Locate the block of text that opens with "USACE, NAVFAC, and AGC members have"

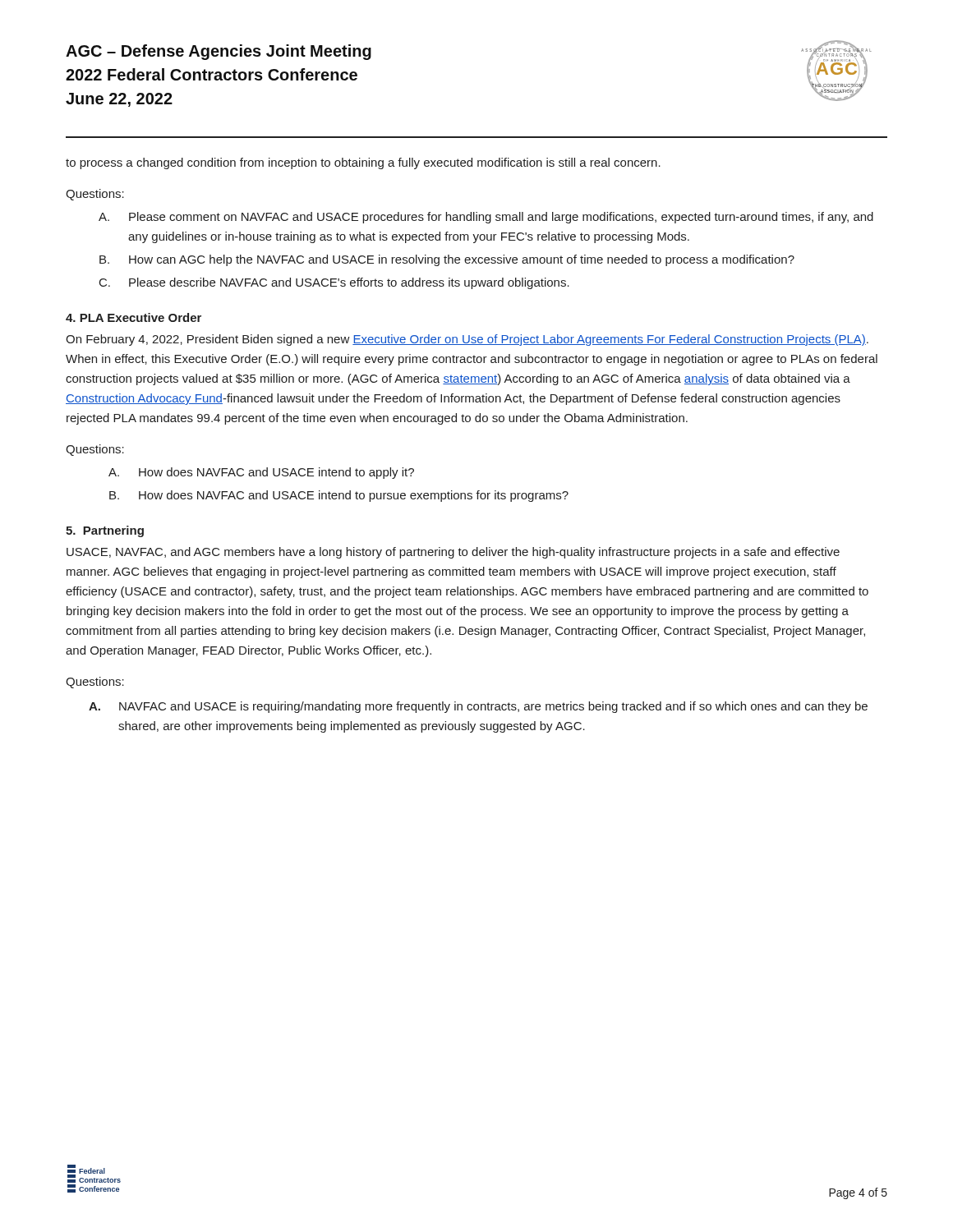pos(467,601)
